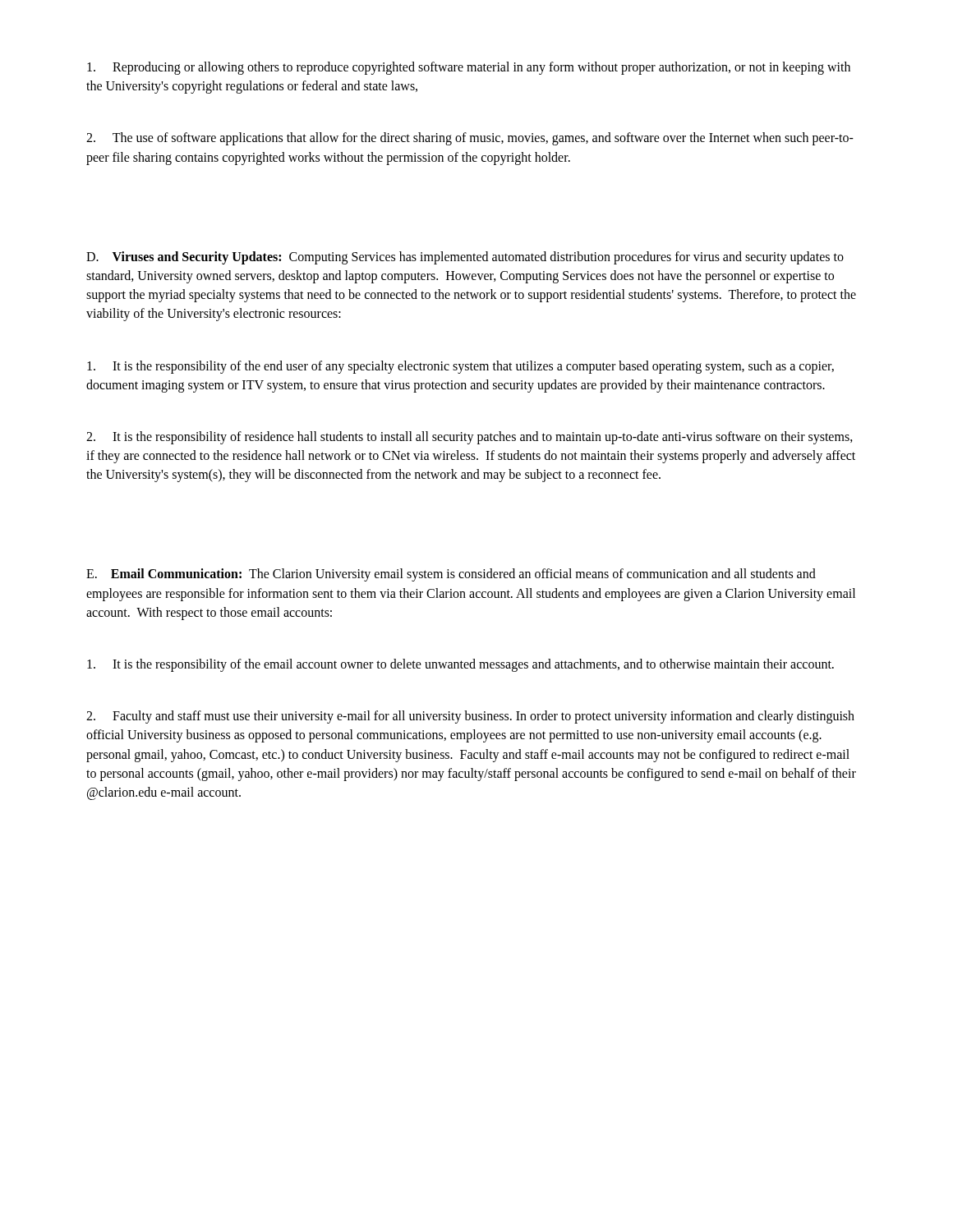Navigate to the region starting "2. The use of software applications"
This screenshot has height=1232, width=953.
470,147
